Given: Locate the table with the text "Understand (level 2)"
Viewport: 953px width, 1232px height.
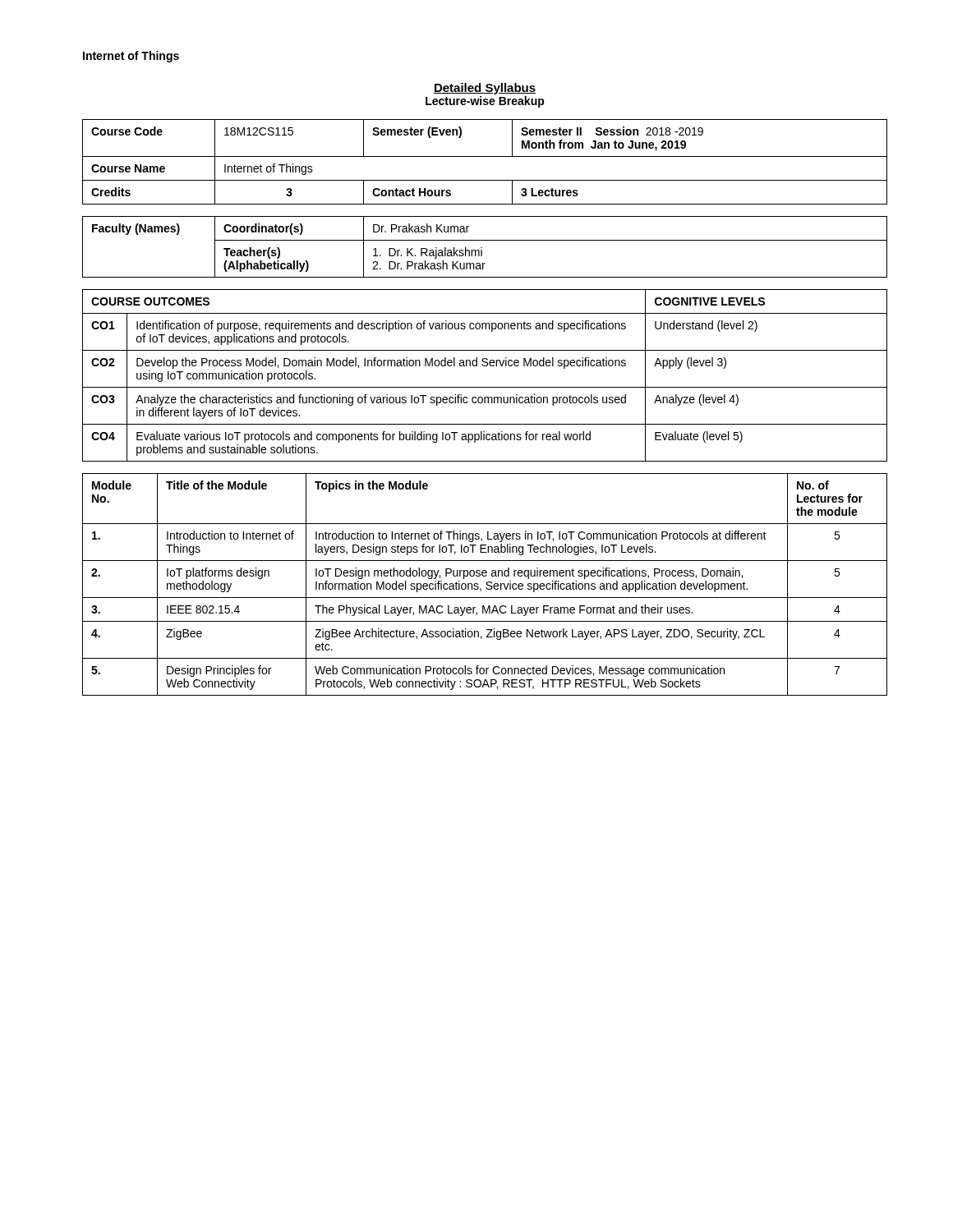Looking at the screenshot, I should (x=485, y=375).
